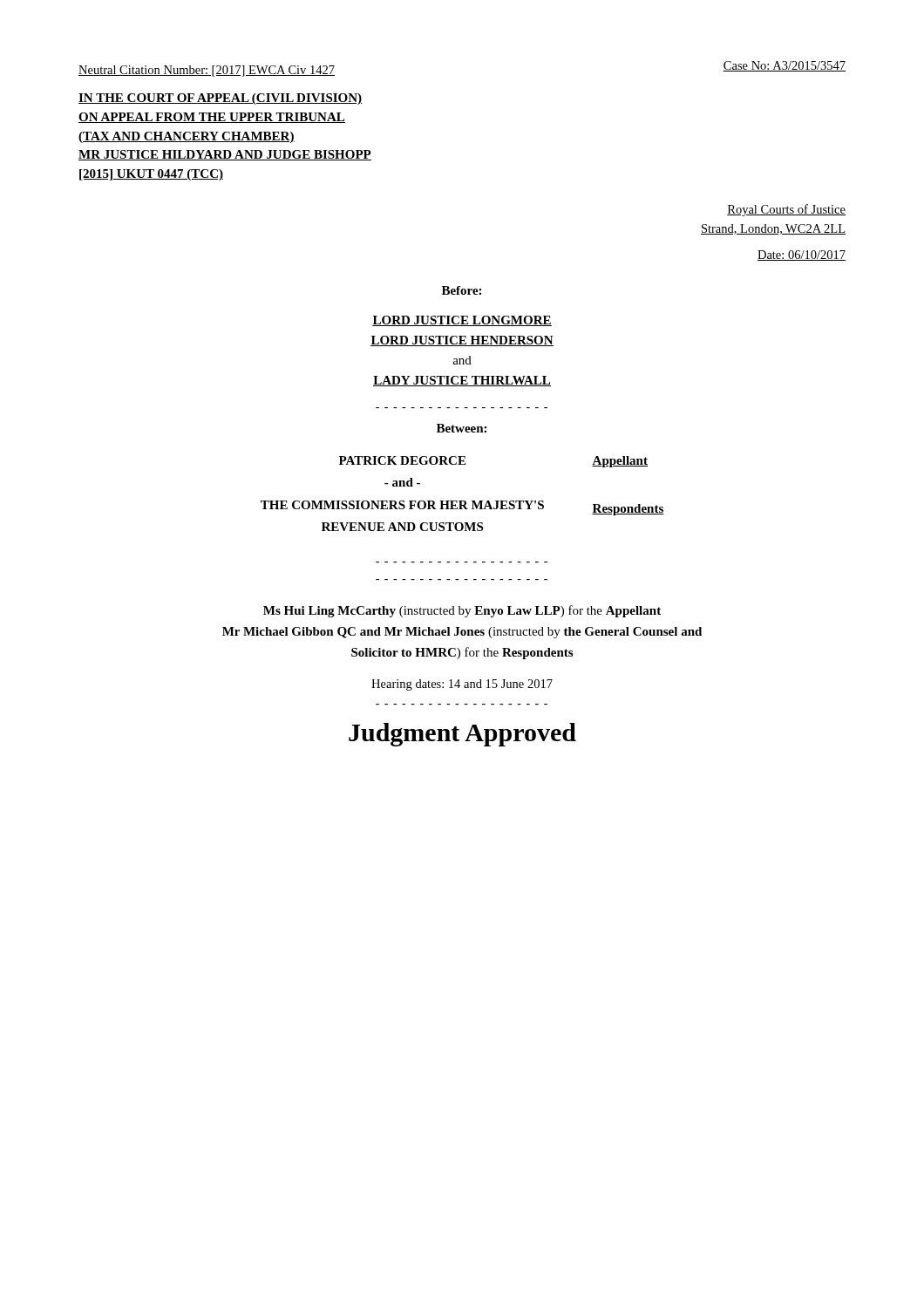The width and height of the screenshot is (924, 1308).
Task: Locate the text block that says "Neutral Citation Number: [2017] EWCA Civ"
Action: (207, 70)
